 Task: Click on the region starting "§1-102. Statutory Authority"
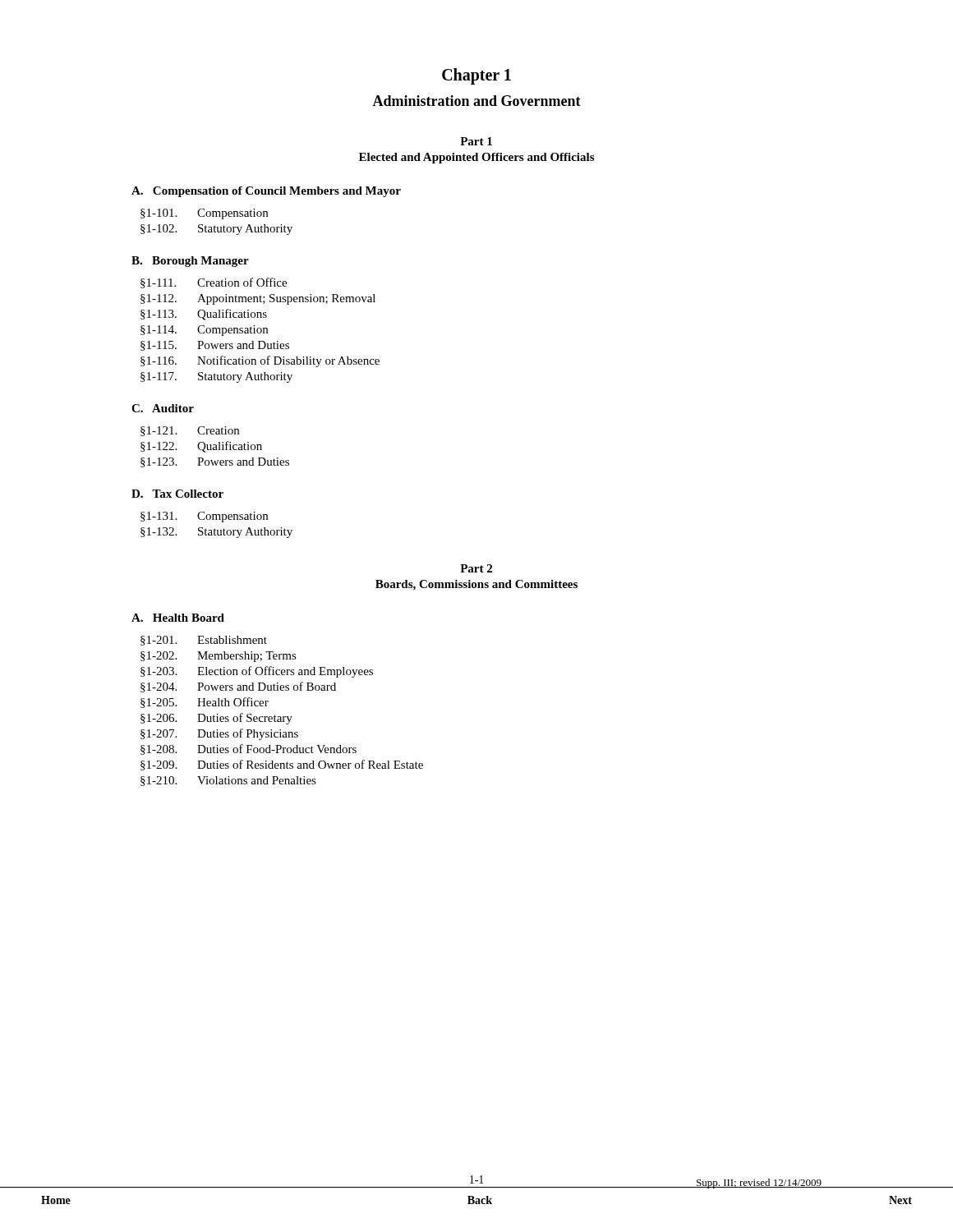216,229
